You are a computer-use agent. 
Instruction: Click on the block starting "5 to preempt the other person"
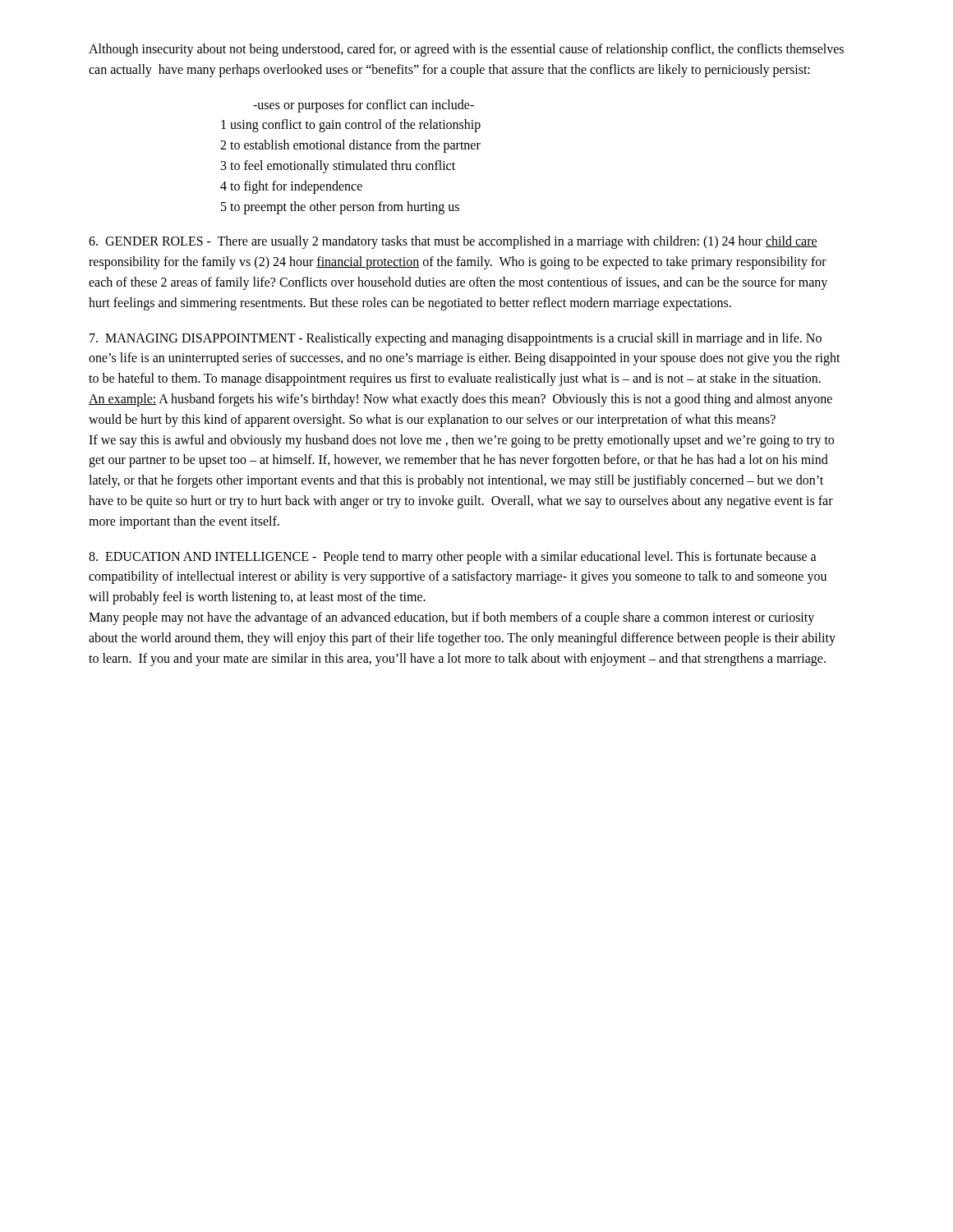(340, 206)
